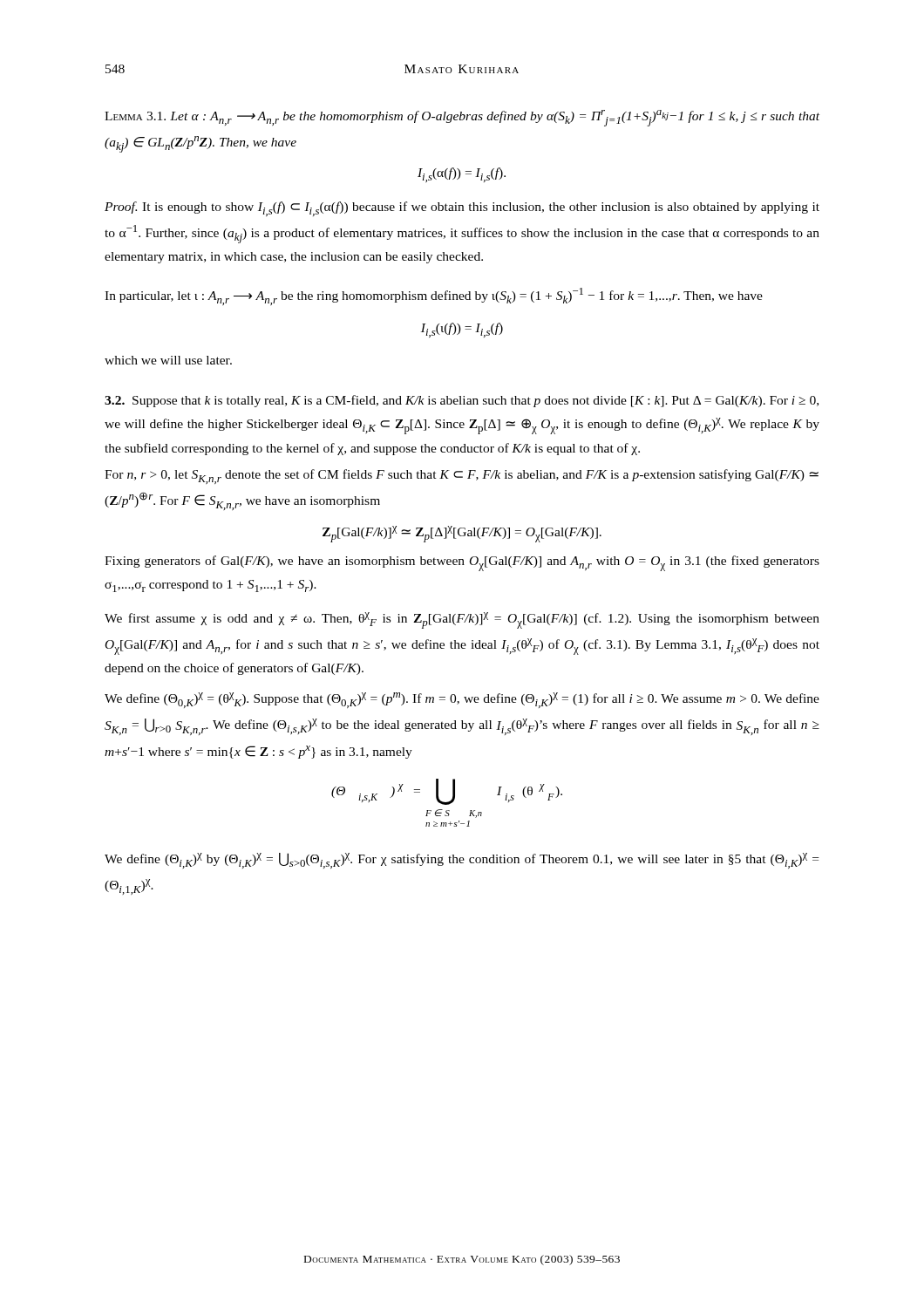Click on the text block that says "We define (Θ0,K)χ ="
Screen dimensions: 1308x924
[462, 724]
